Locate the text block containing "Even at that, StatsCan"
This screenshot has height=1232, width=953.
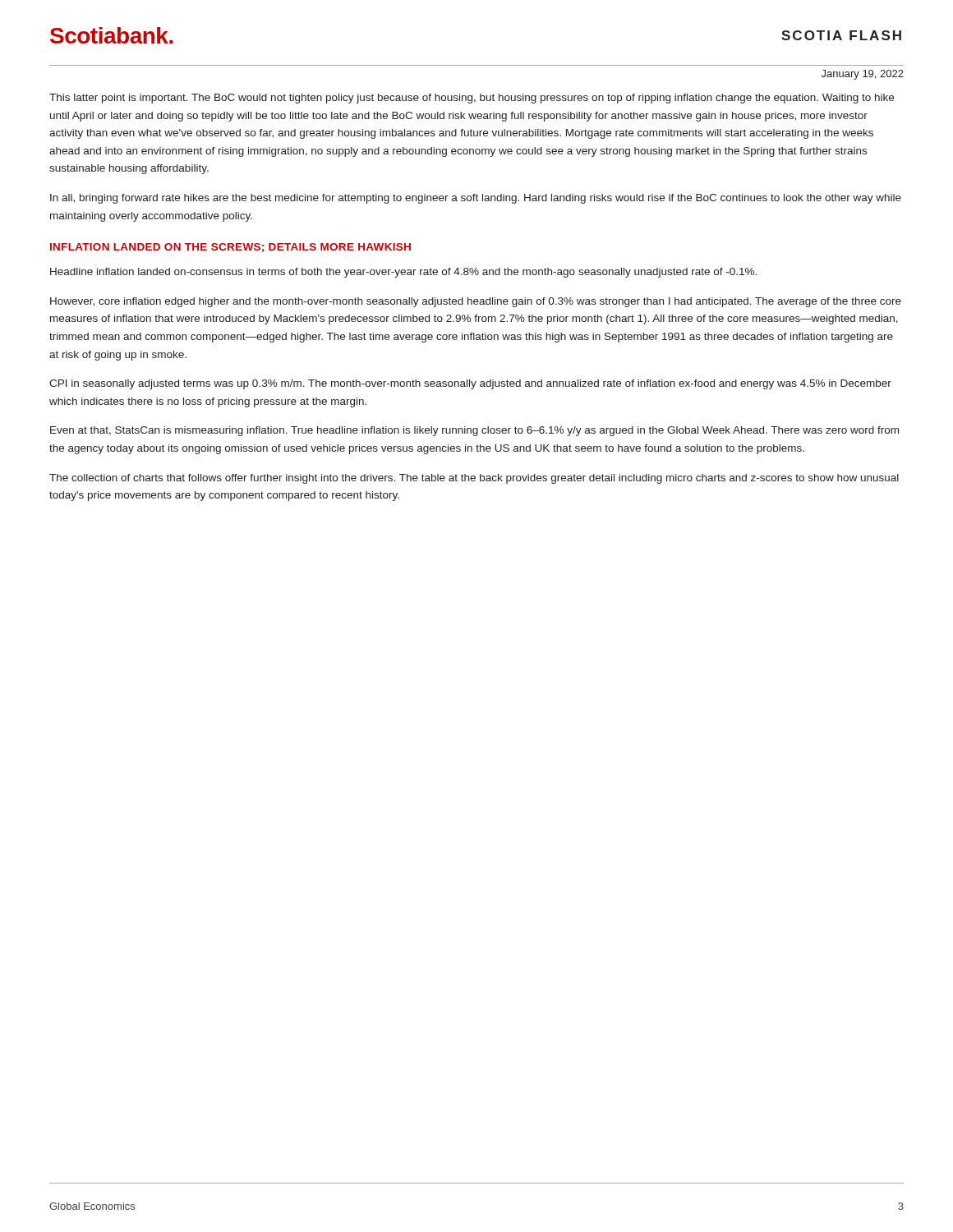(x=474, y=439)
